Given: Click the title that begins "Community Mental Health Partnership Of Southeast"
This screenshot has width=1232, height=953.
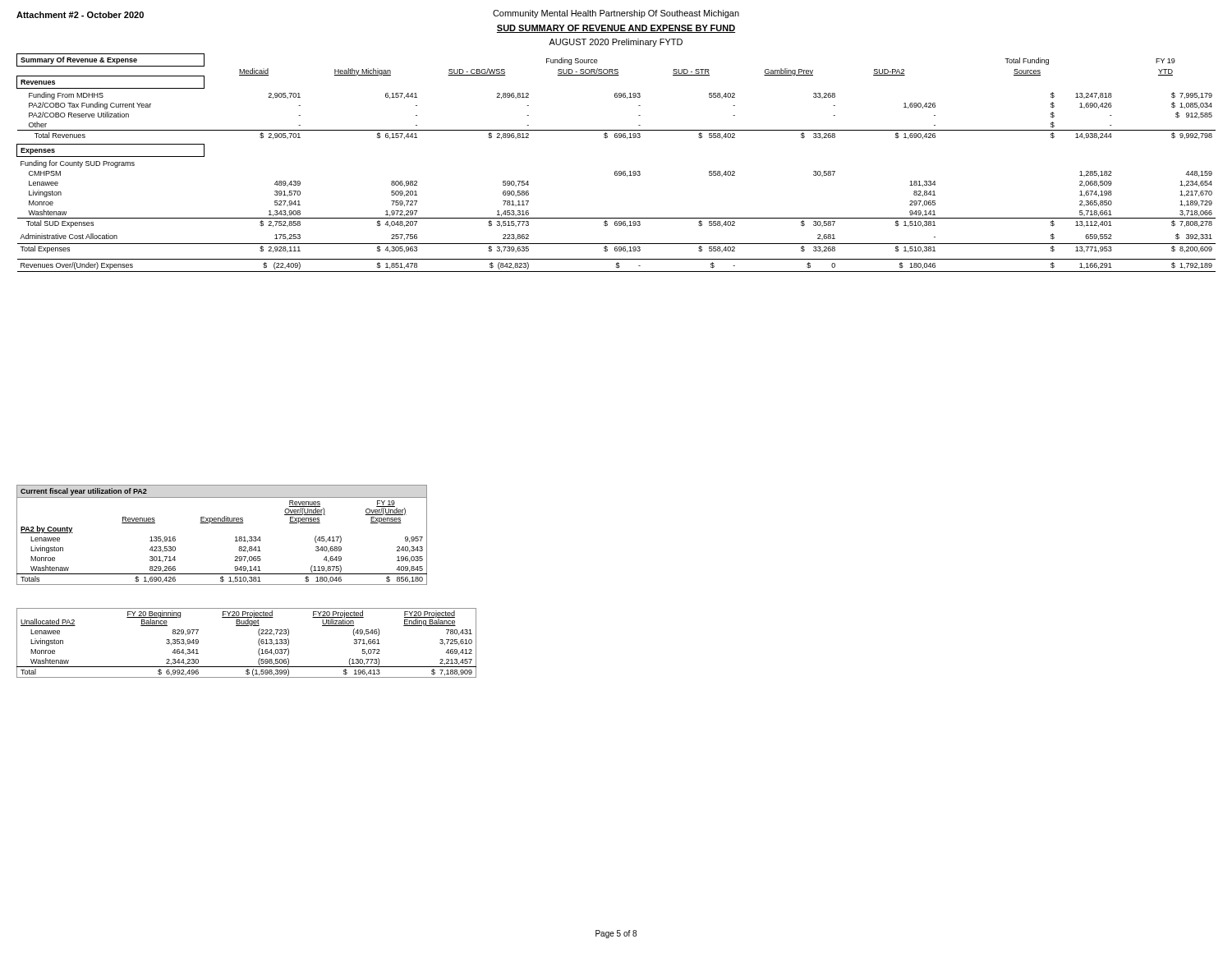Looking at the screenshot, I should 616,28.
